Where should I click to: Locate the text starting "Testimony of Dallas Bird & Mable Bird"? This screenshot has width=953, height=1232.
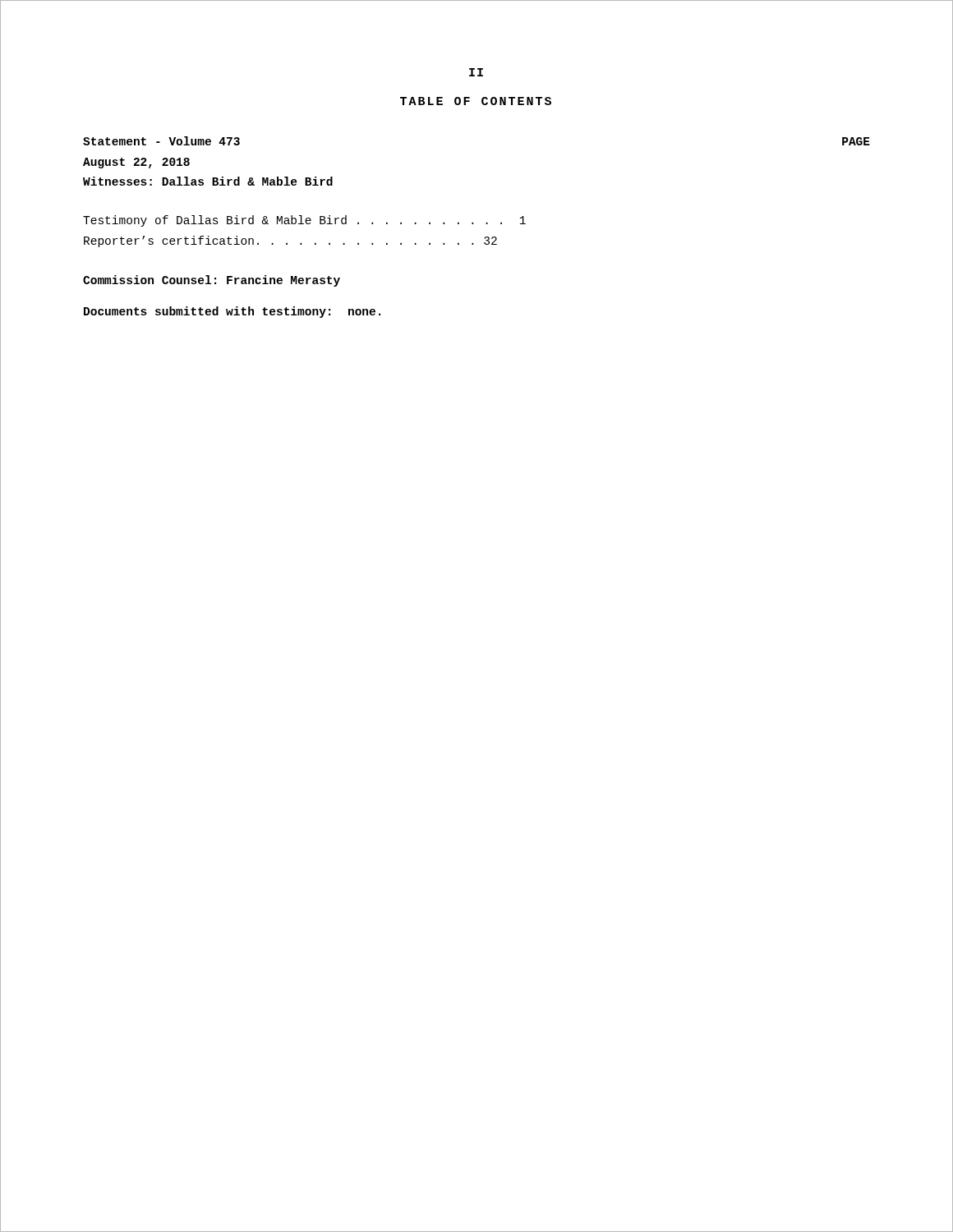click(x=476, y=232)
